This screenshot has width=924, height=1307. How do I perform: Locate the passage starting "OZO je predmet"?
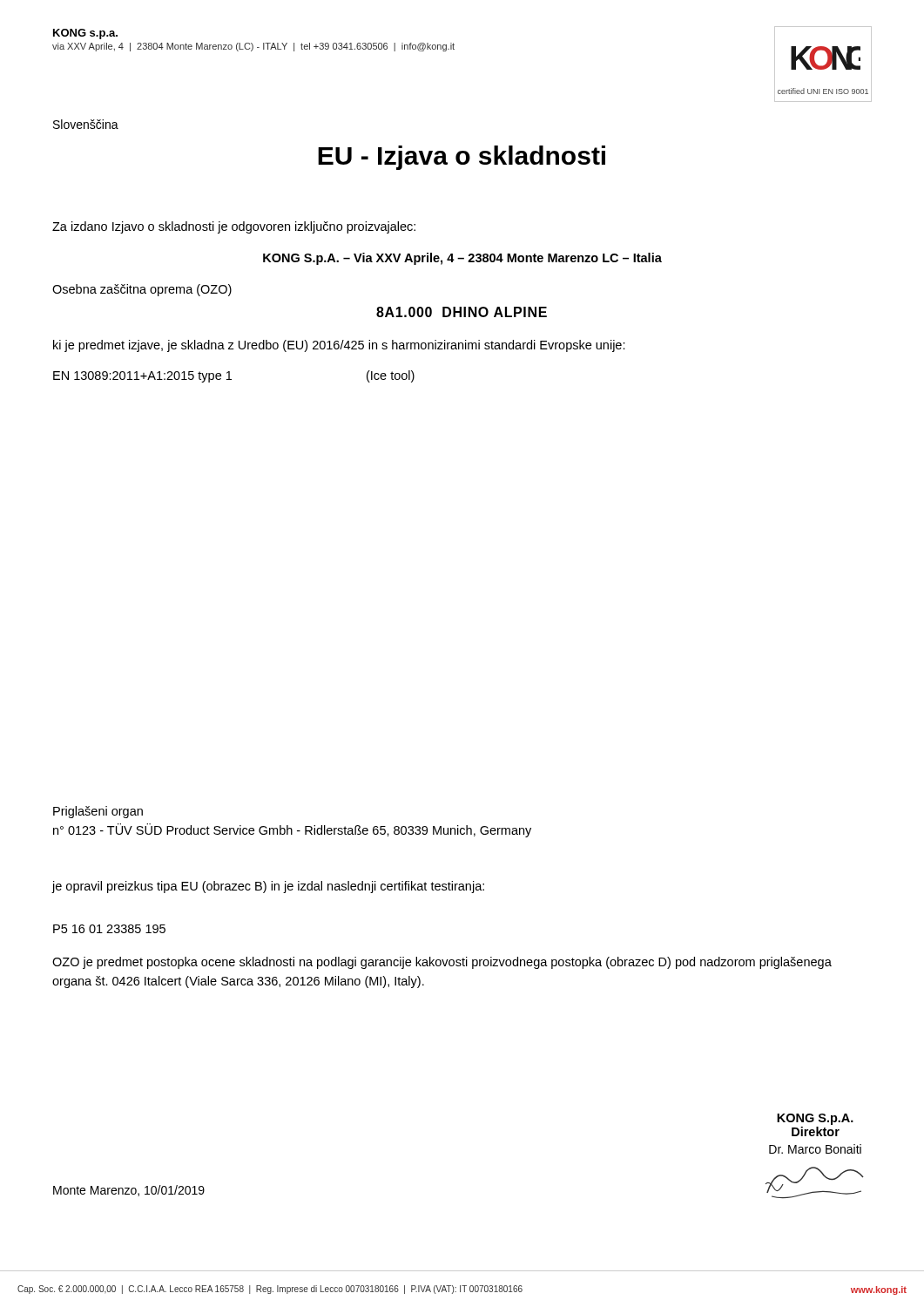click(442, 972)
